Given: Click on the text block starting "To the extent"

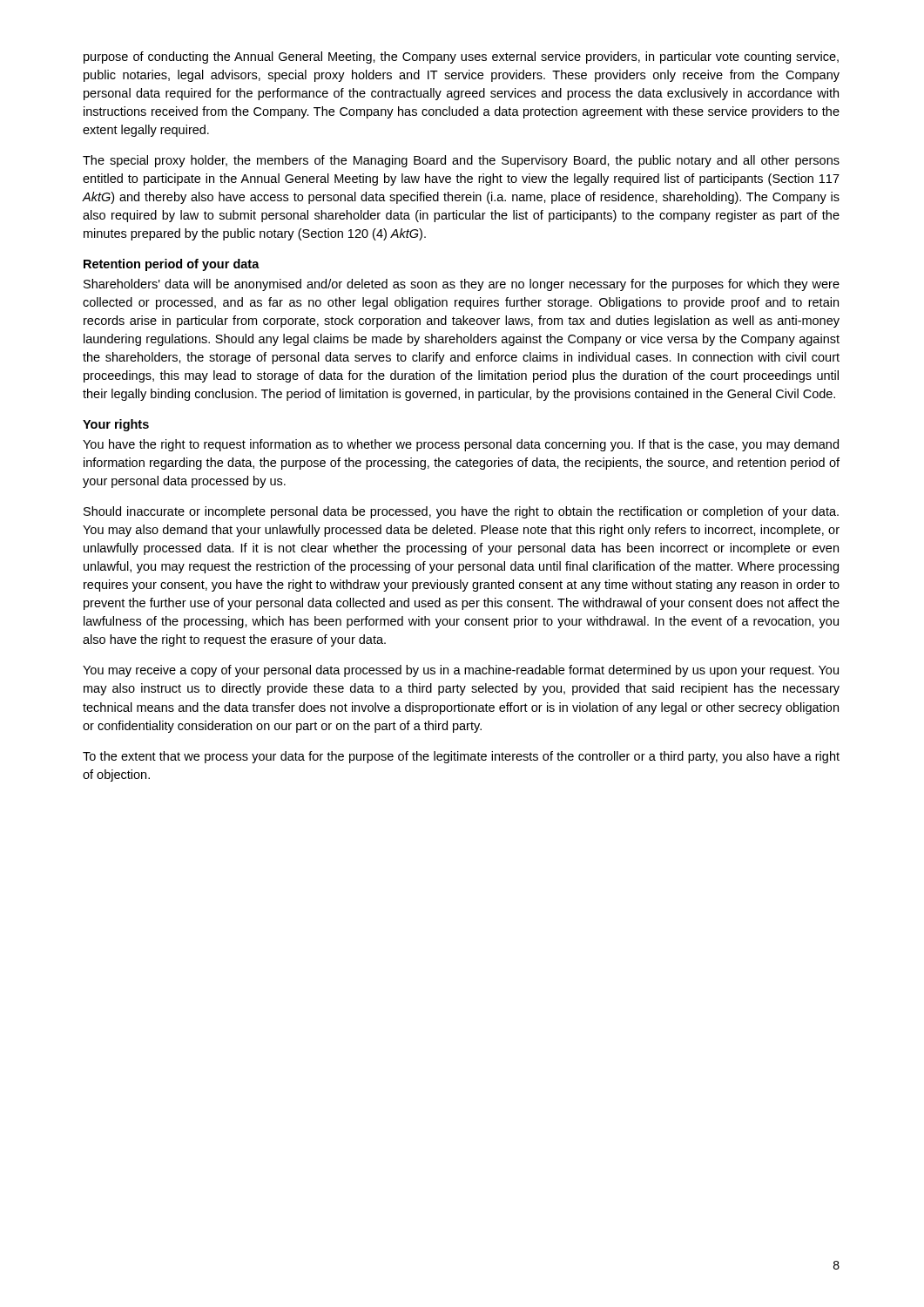Looking at the screenshot, I should (461, 766).
